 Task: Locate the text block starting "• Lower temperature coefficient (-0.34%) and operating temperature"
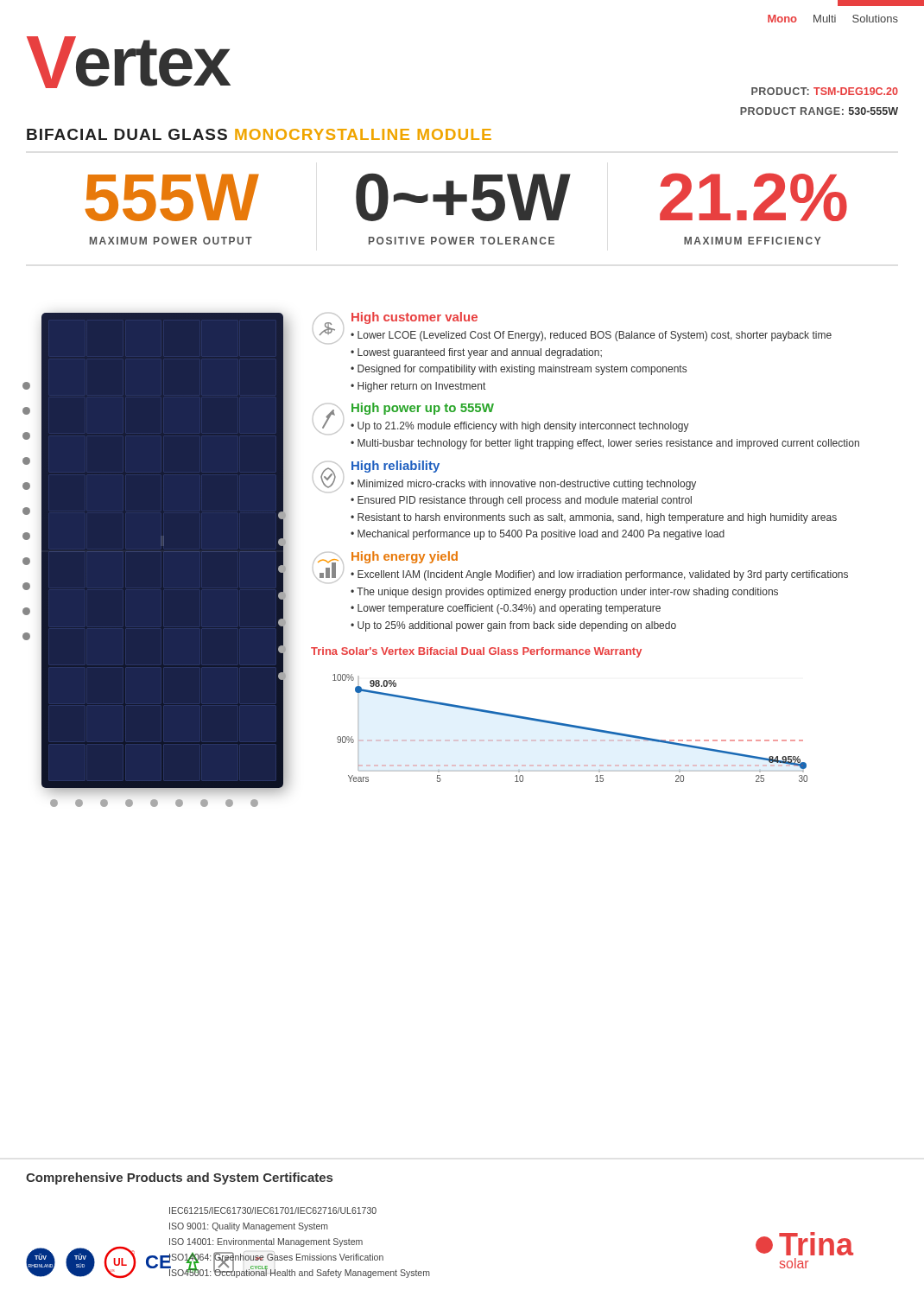tap(506, 608)
